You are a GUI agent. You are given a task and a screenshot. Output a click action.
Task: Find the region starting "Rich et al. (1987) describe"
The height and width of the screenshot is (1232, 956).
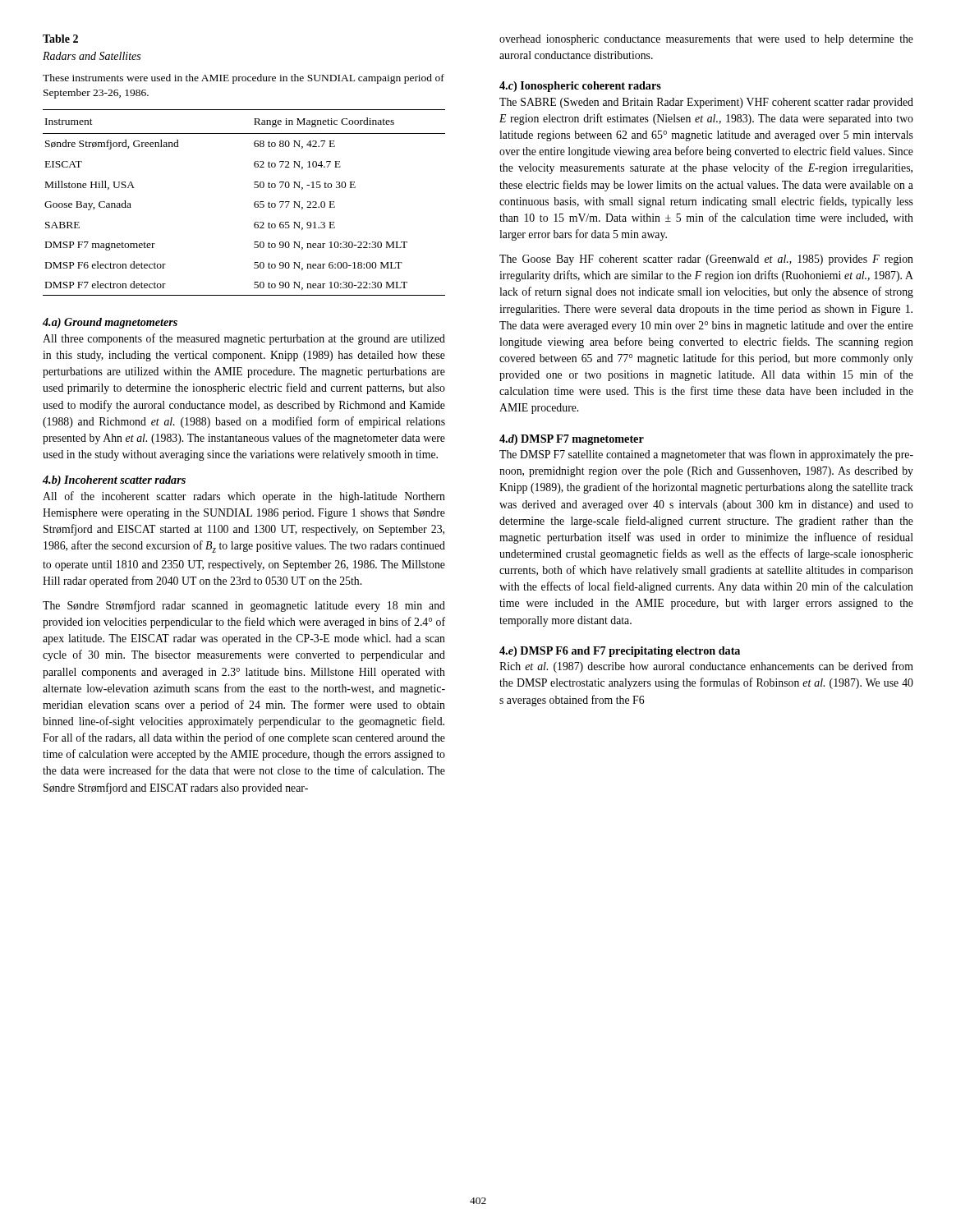tap(706, 683)
